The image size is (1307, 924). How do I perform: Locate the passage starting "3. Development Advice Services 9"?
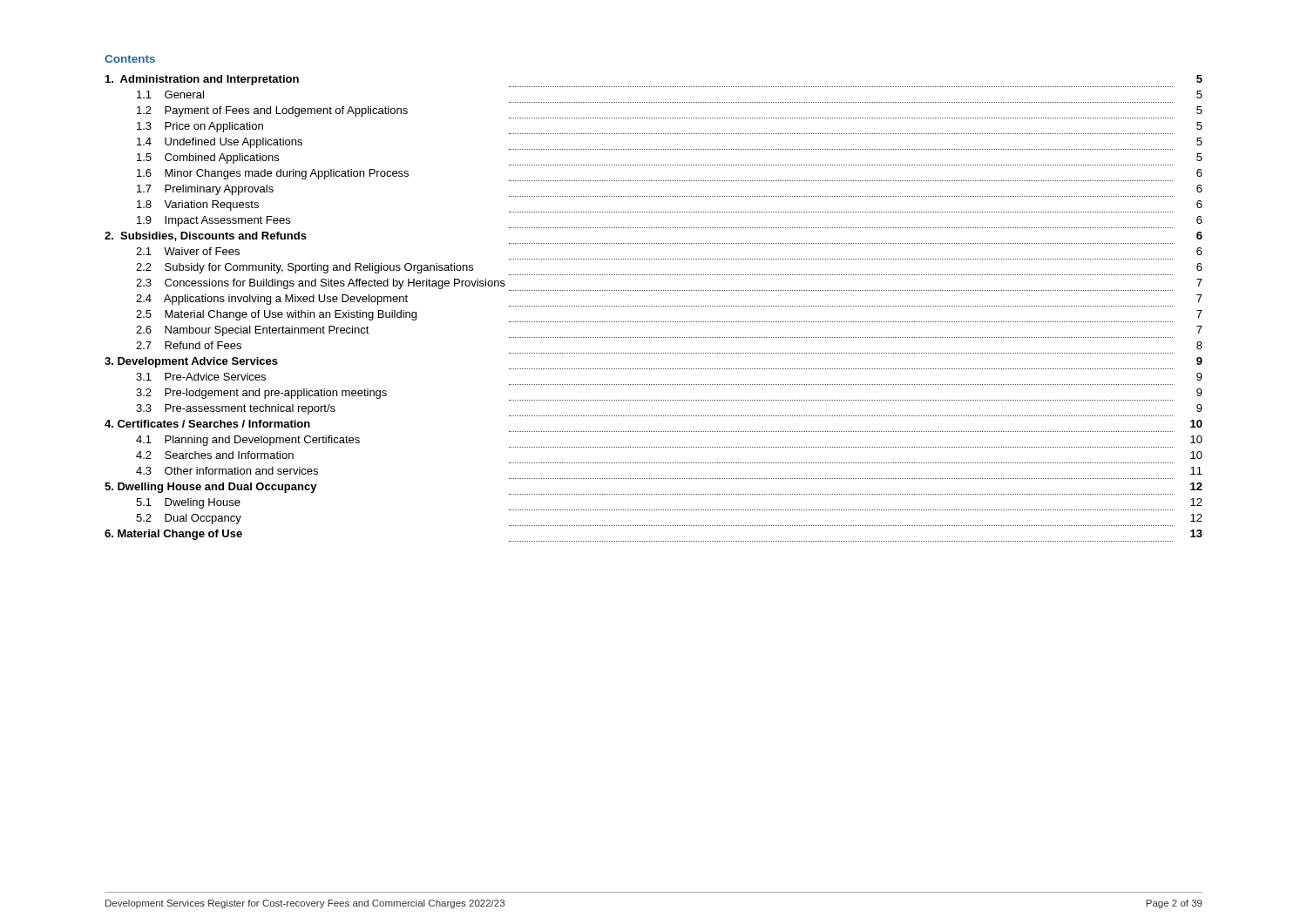(x=654, y=361)
